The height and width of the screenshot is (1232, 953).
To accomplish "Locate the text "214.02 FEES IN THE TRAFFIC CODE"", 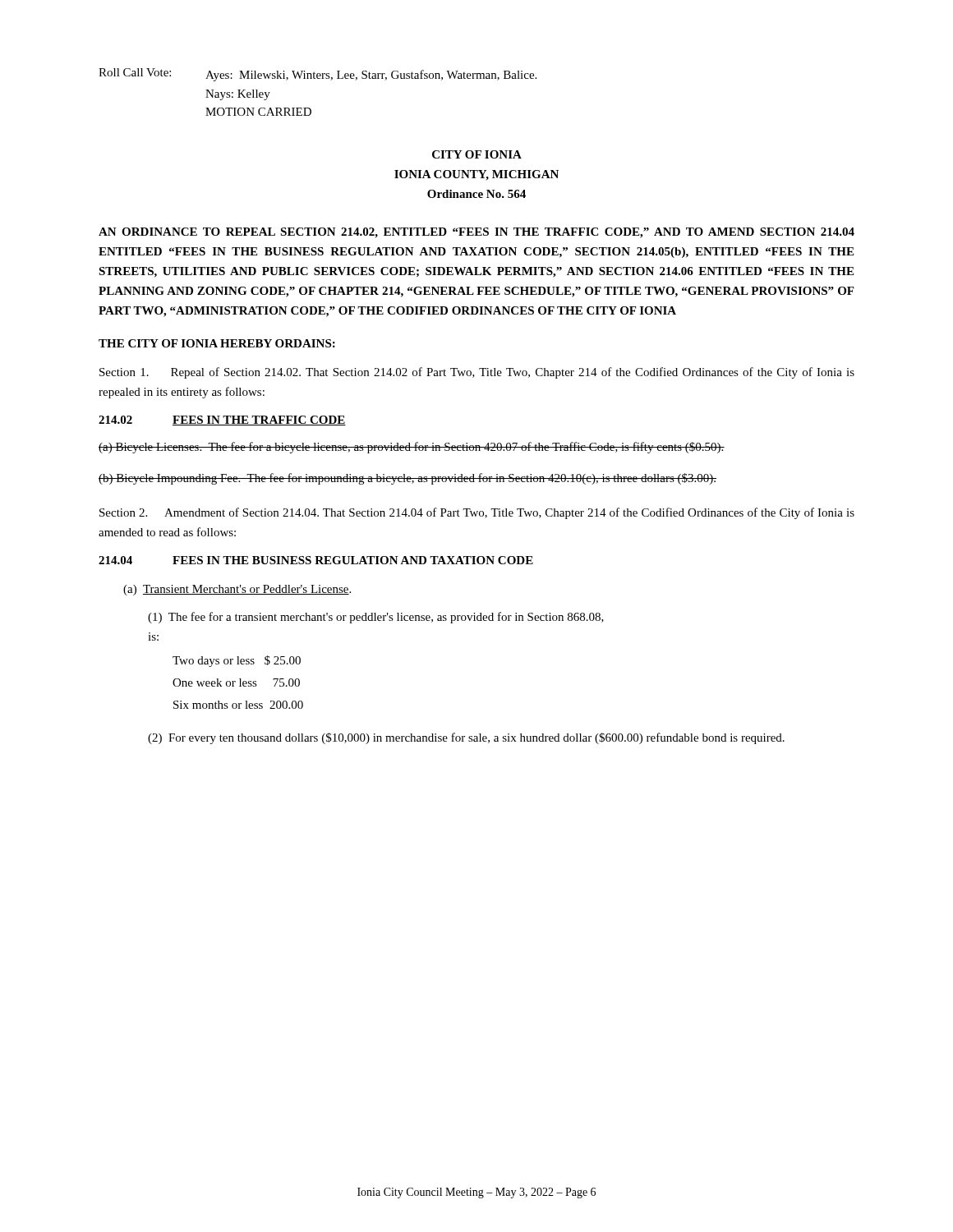I will tap(222, 420).
